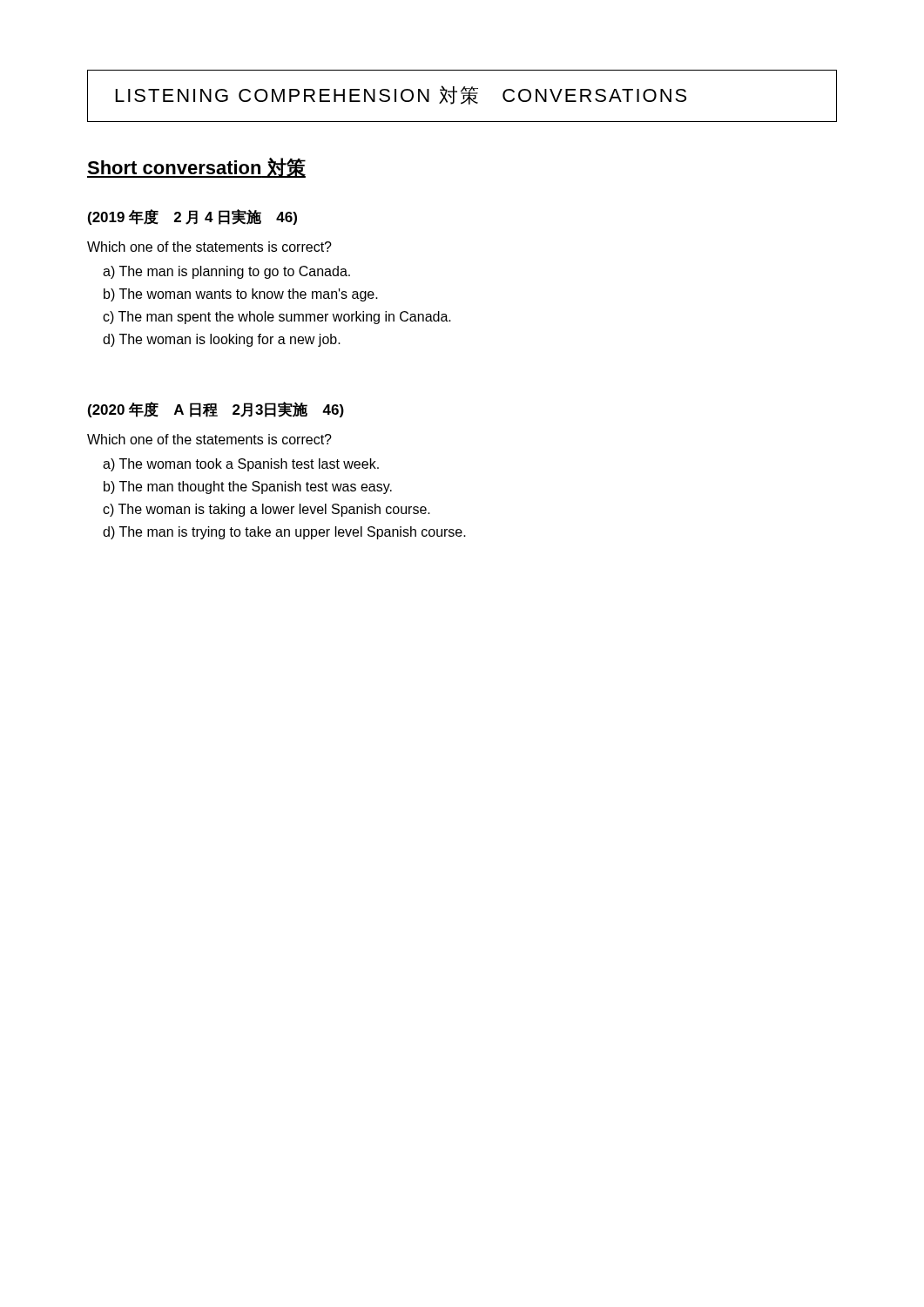This screenshot has width=924, height=1307.
Task: Locate the block starting "b) The woman wants to know the man's"
Action: 241,295
